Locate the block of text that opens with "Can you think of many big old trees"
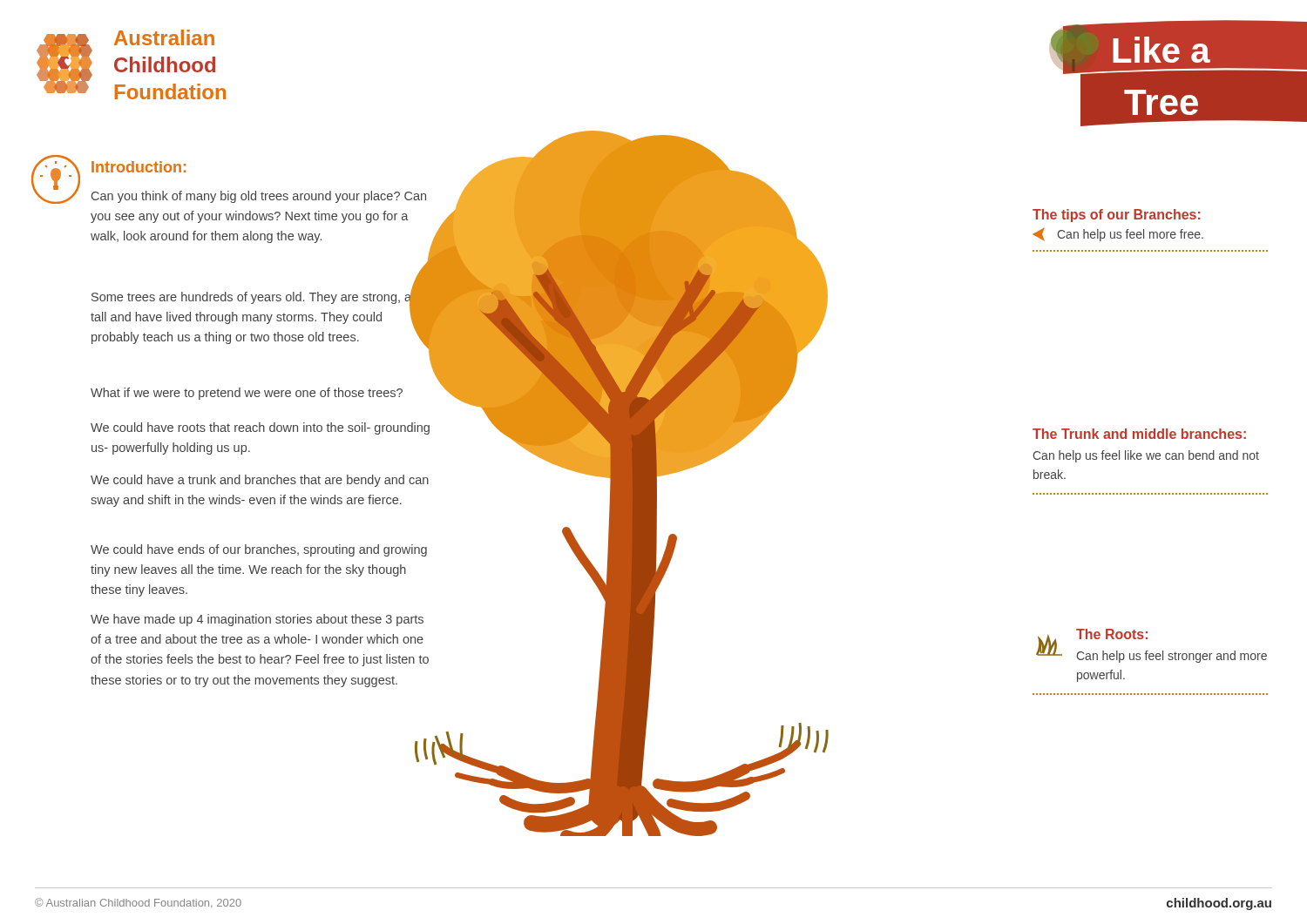1307x924 pixels. (259, 216)
